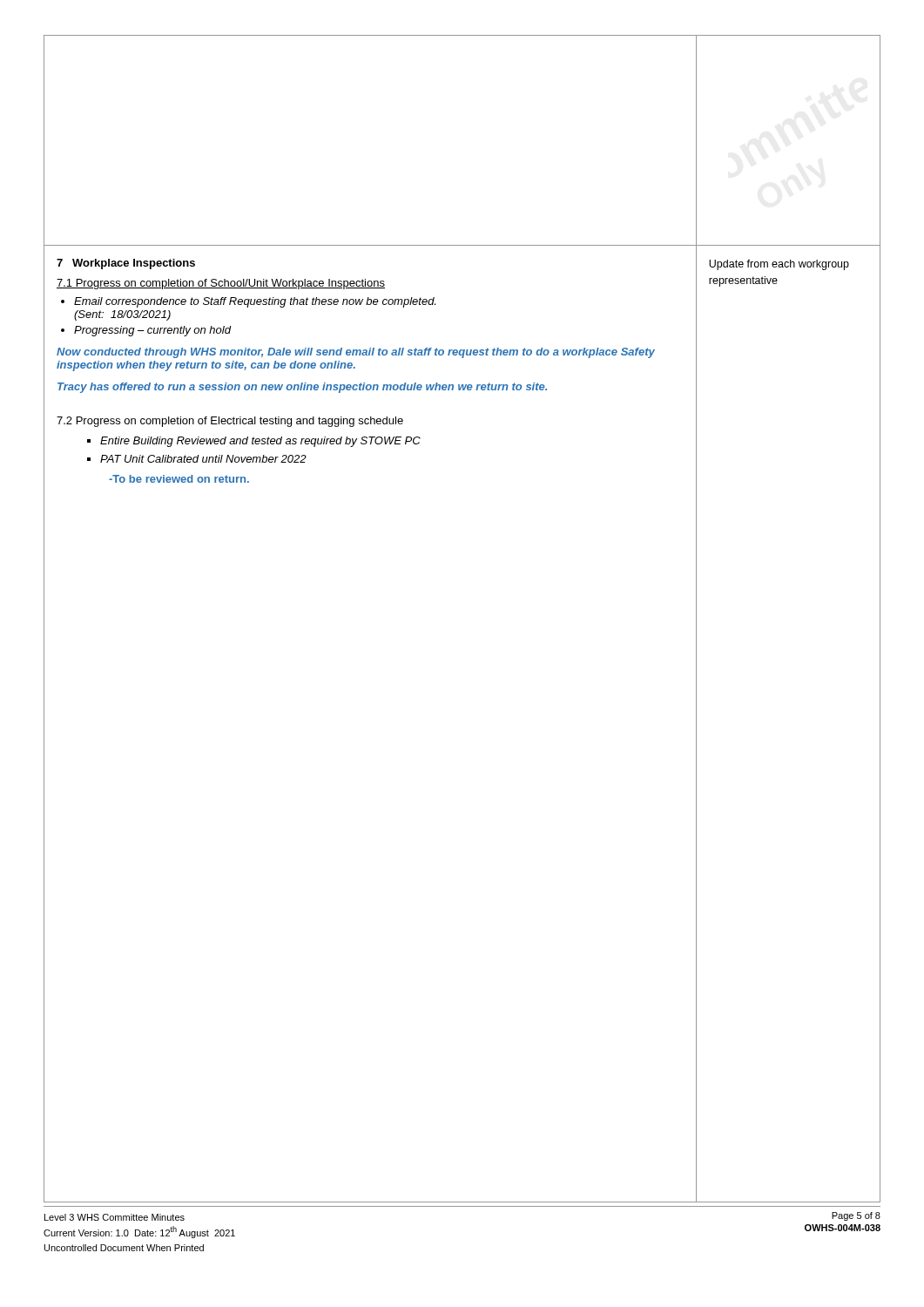Point to the passage starting "Tracy has offered to run"
Viewport: 924px width, 1307px height.
click(x=302, y=386)
